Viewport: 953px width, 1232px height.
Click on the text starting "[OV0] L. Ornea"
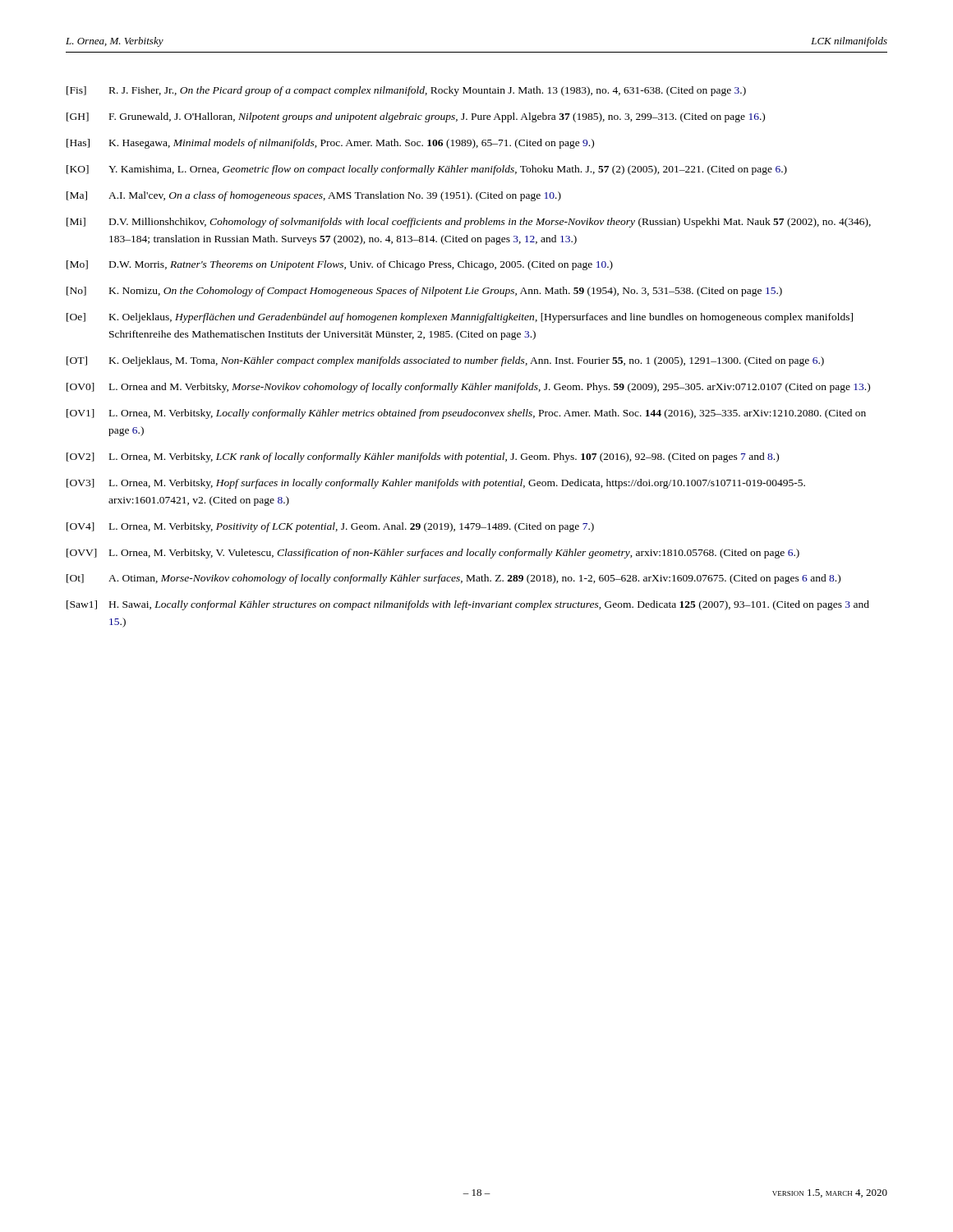tap(476, 387)
